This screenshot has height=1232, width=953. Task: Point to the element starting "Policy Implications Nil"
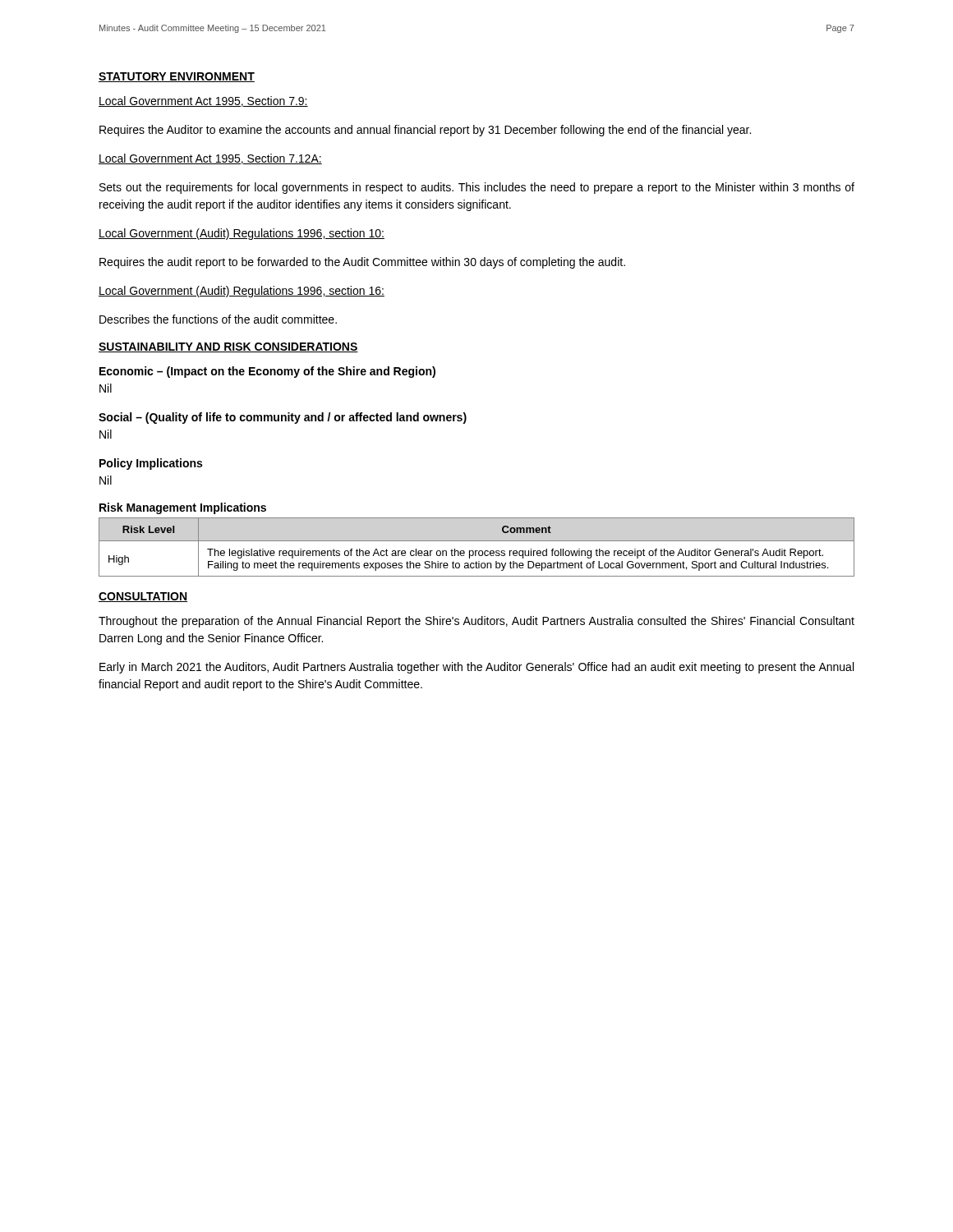pyautogui.click(x=151, y=472)
